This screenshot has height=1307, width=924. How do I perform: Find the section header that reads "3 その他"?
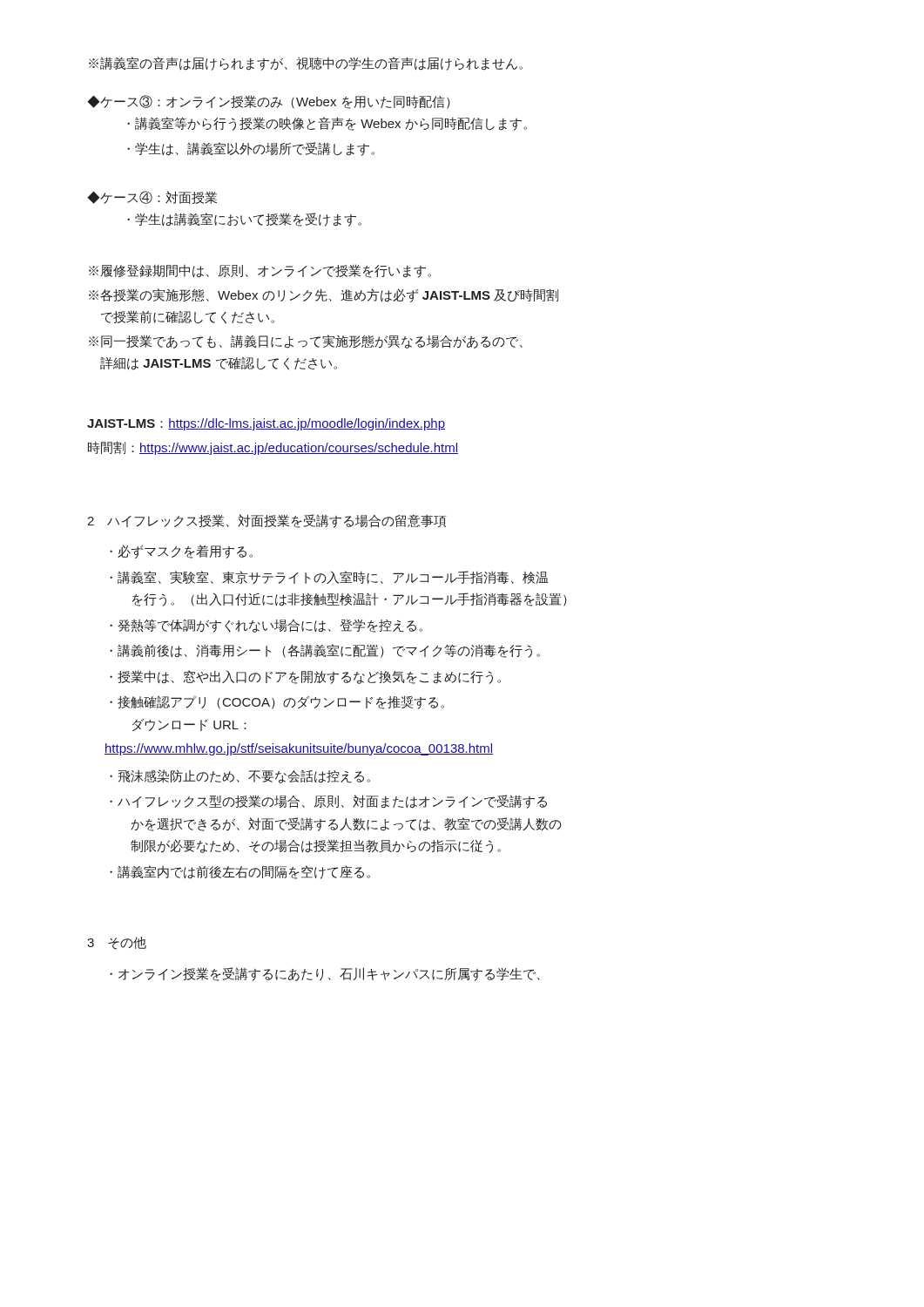click(117, 942)
